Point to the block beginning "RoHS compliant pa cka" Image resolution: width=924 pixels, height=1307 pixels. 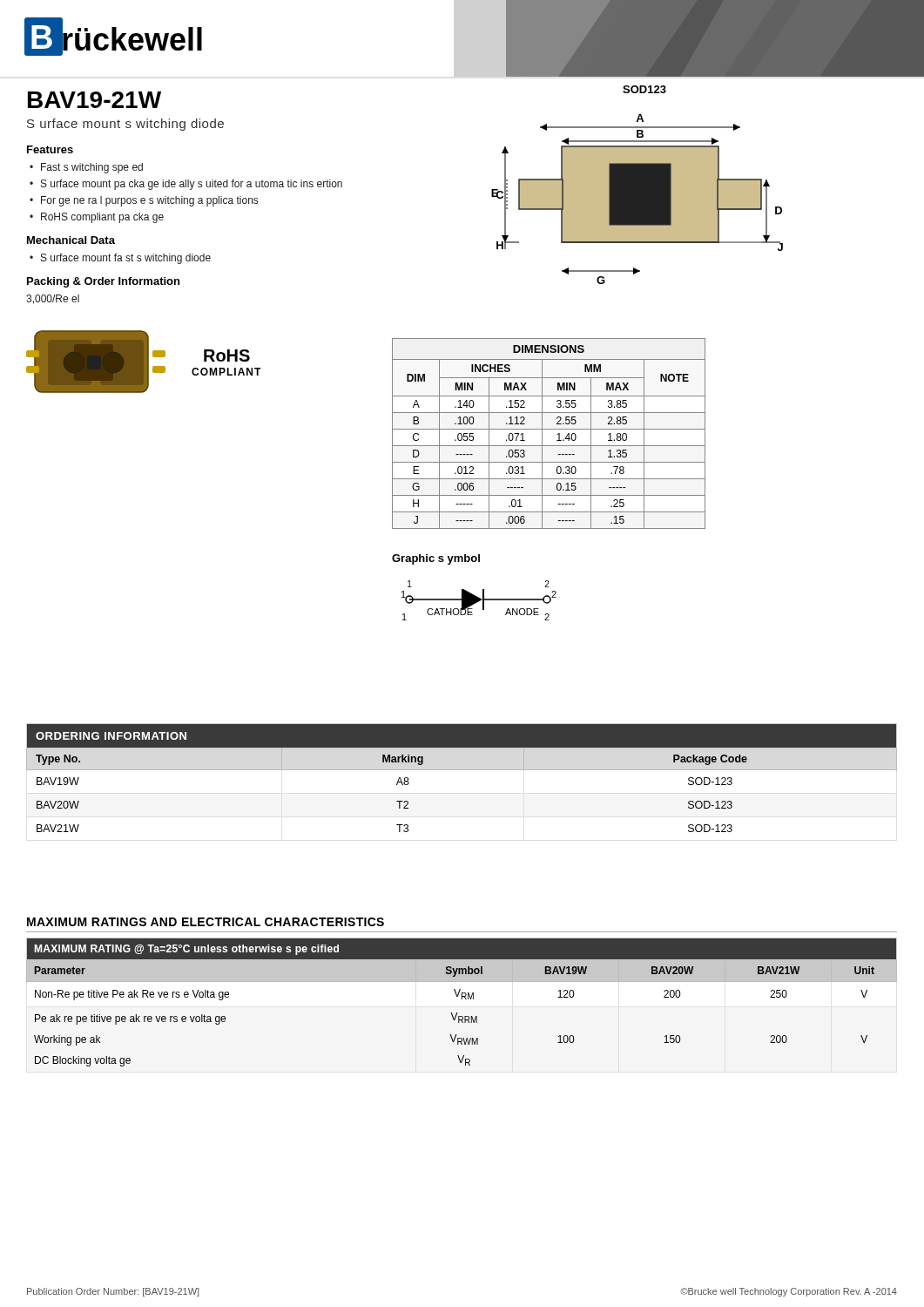click(102, 217)
